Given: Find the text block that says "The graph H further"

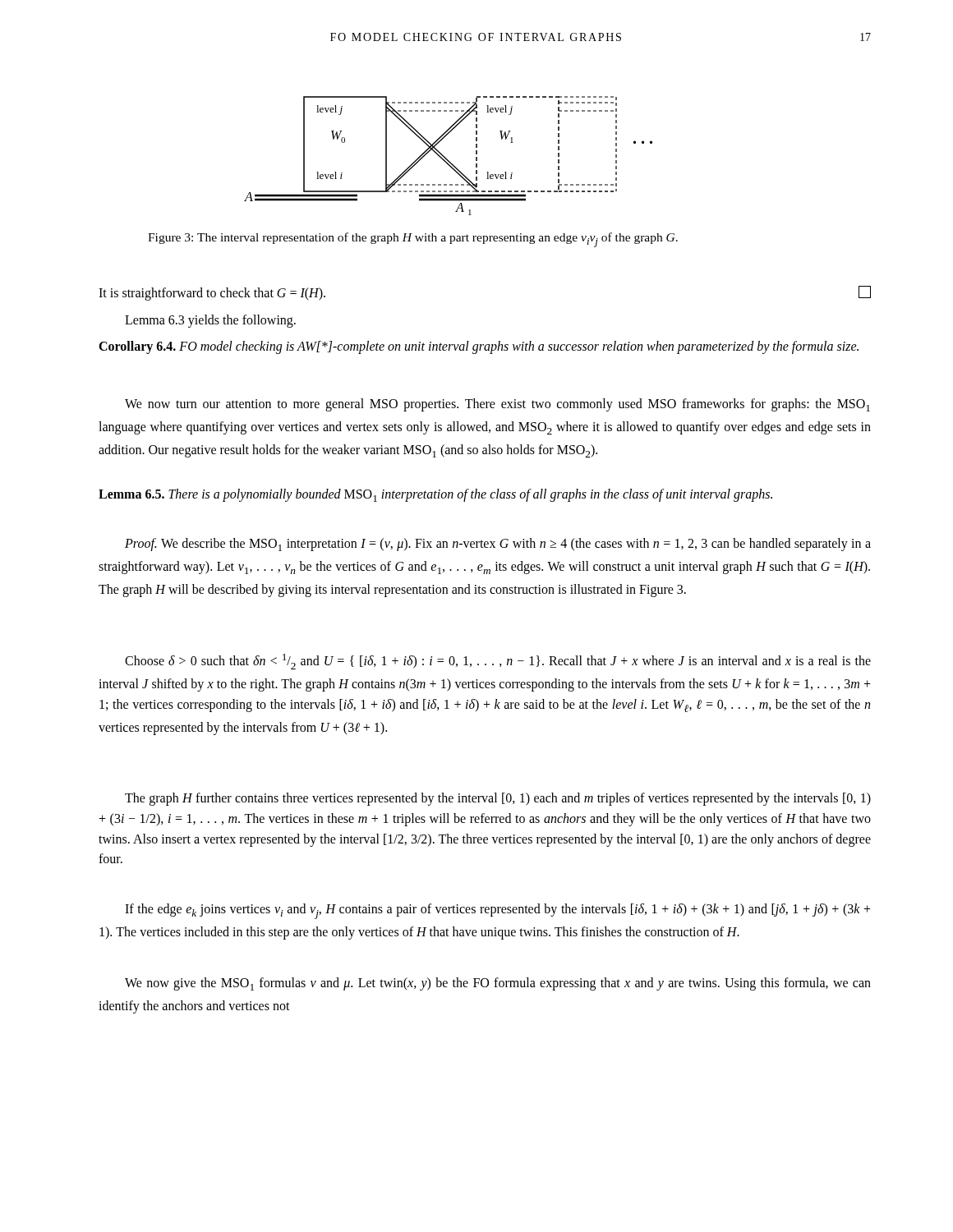Looking at the screenshot, I should [x=485, y=828].
